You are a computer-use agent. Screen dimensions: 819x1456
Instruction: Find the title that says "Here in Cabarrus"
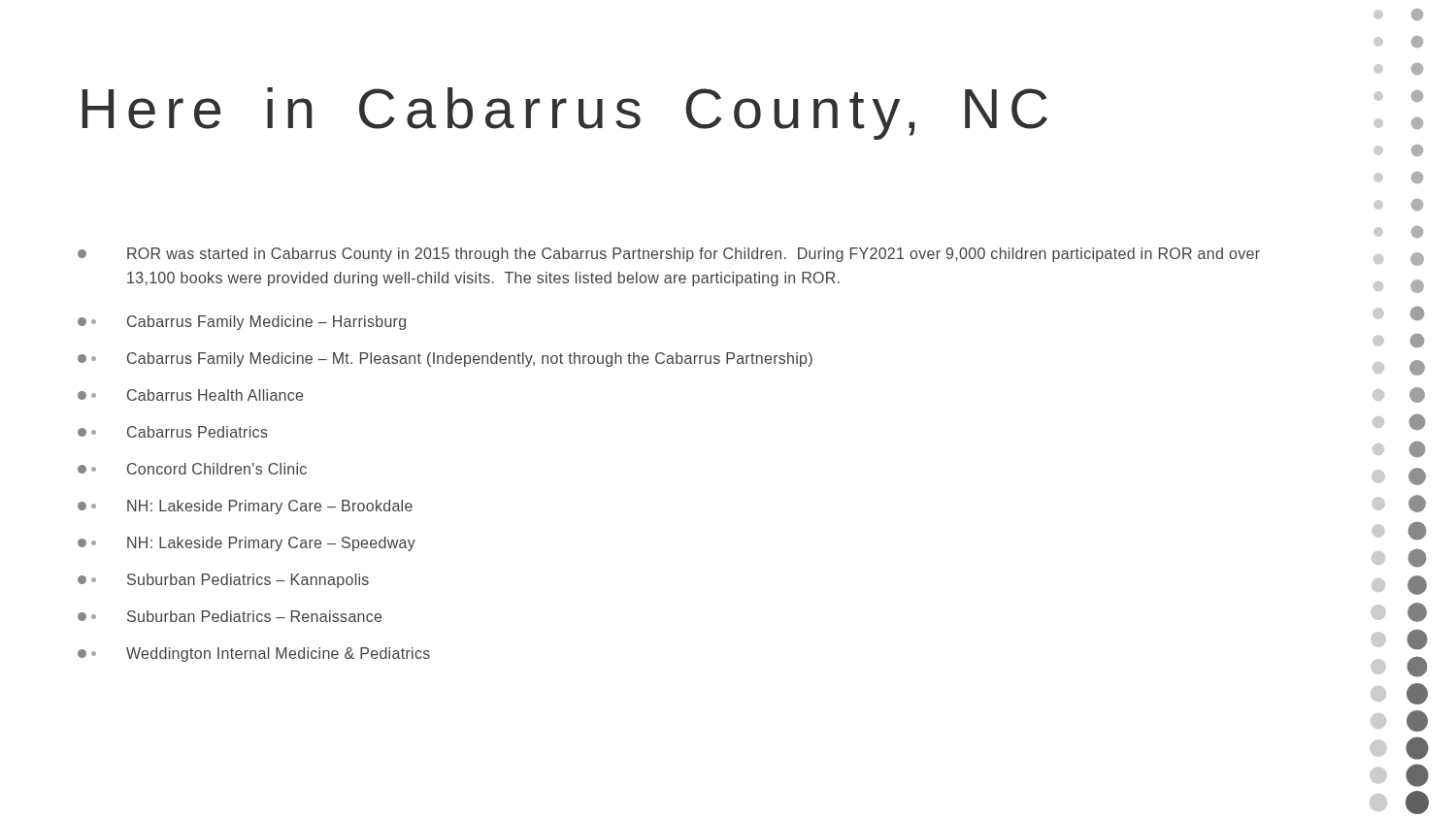[x=689, y=109]
